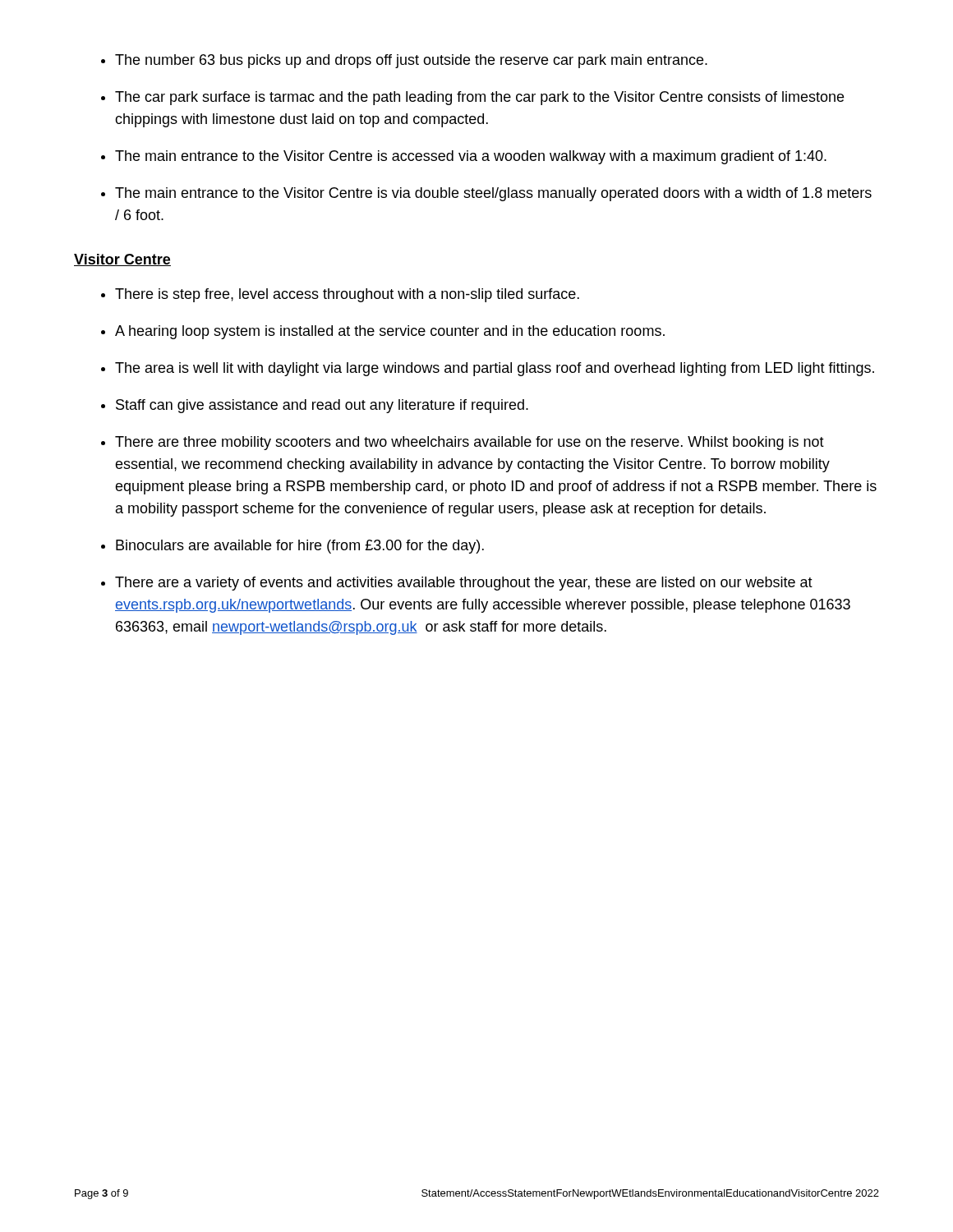The height and width of the screenshot is (1232, 953).
Task: Point to the block beginning "There is step free, level"
Action: [348, 294]
